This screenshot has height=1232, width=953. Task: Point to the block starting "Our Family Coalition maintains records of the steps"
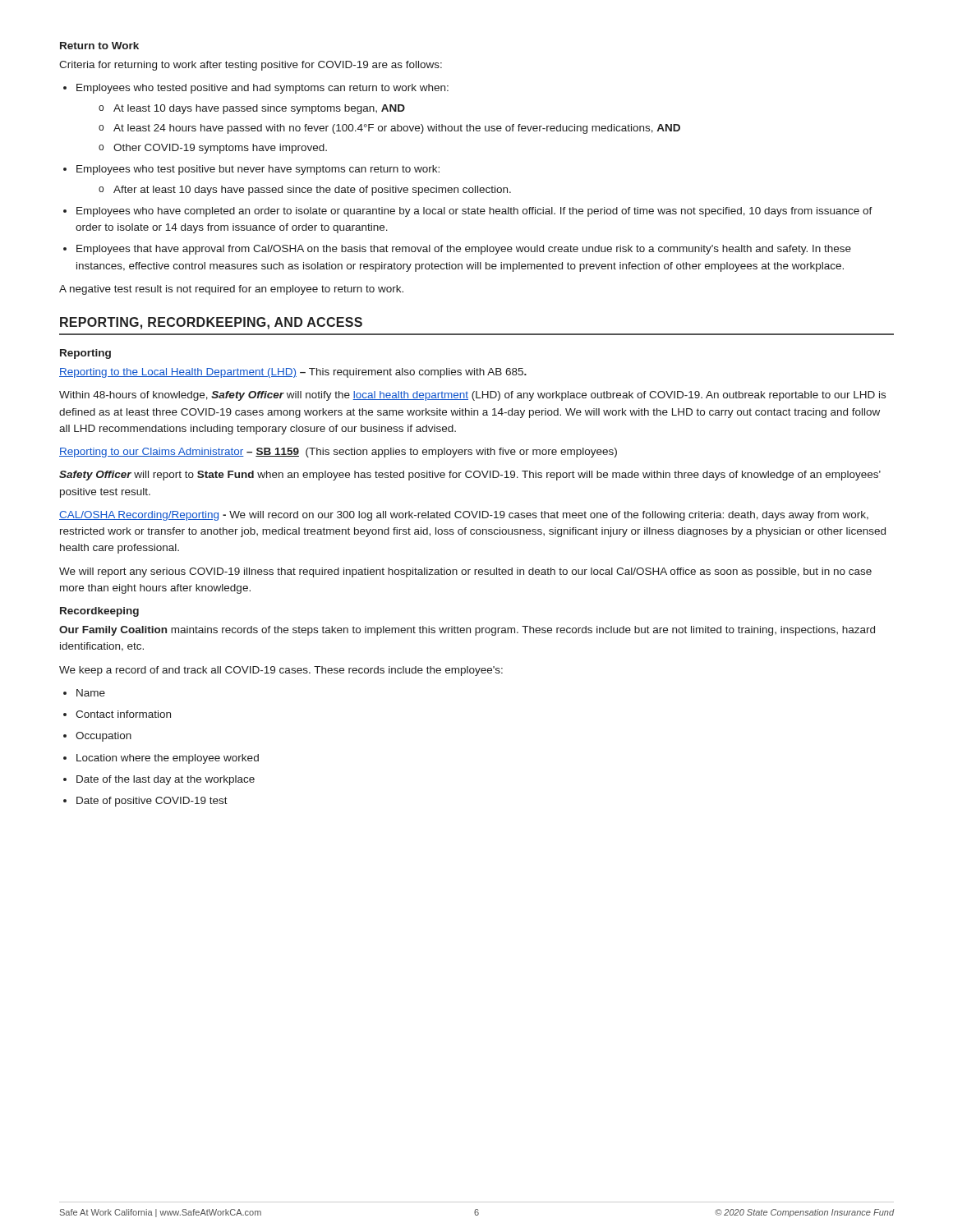pos(467,638)
